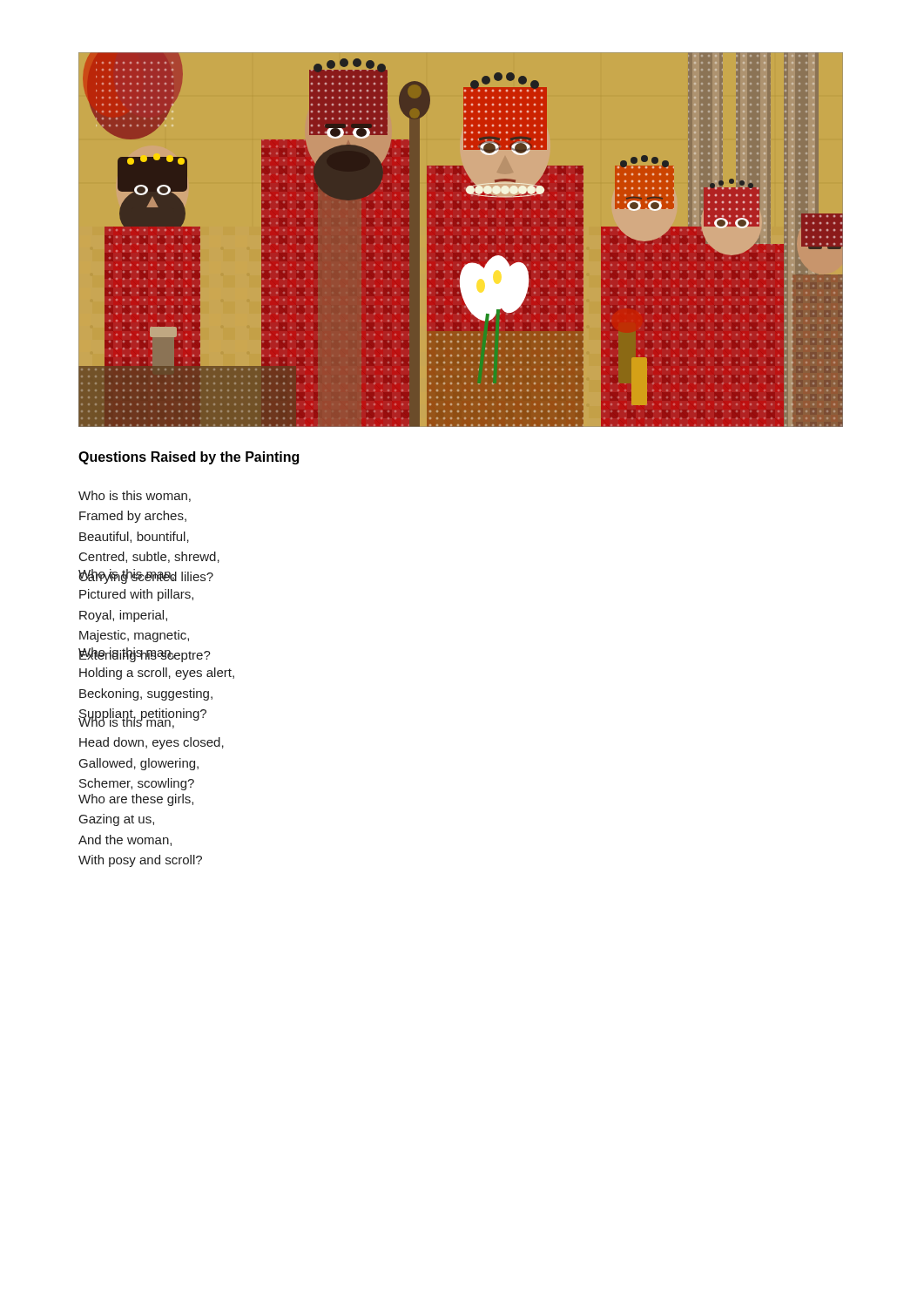This screenshot has width=924, height=1307.
Task: Click the passage that begins "Who is this man, Pictured with pillars, Royal,"
Action: click(144, 614)
